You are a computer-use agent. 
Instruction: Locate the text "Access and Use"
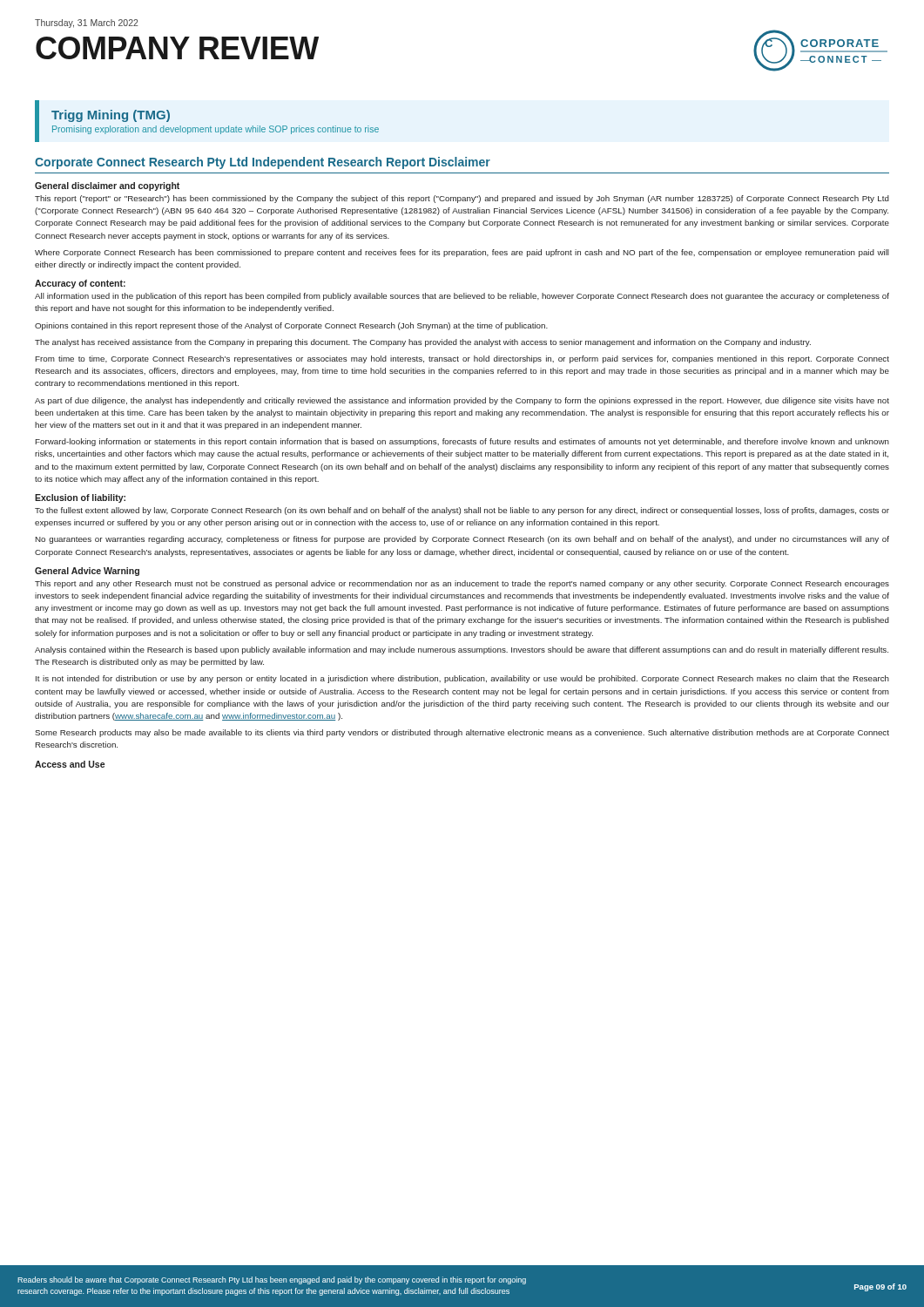click(x=70, y=764)
